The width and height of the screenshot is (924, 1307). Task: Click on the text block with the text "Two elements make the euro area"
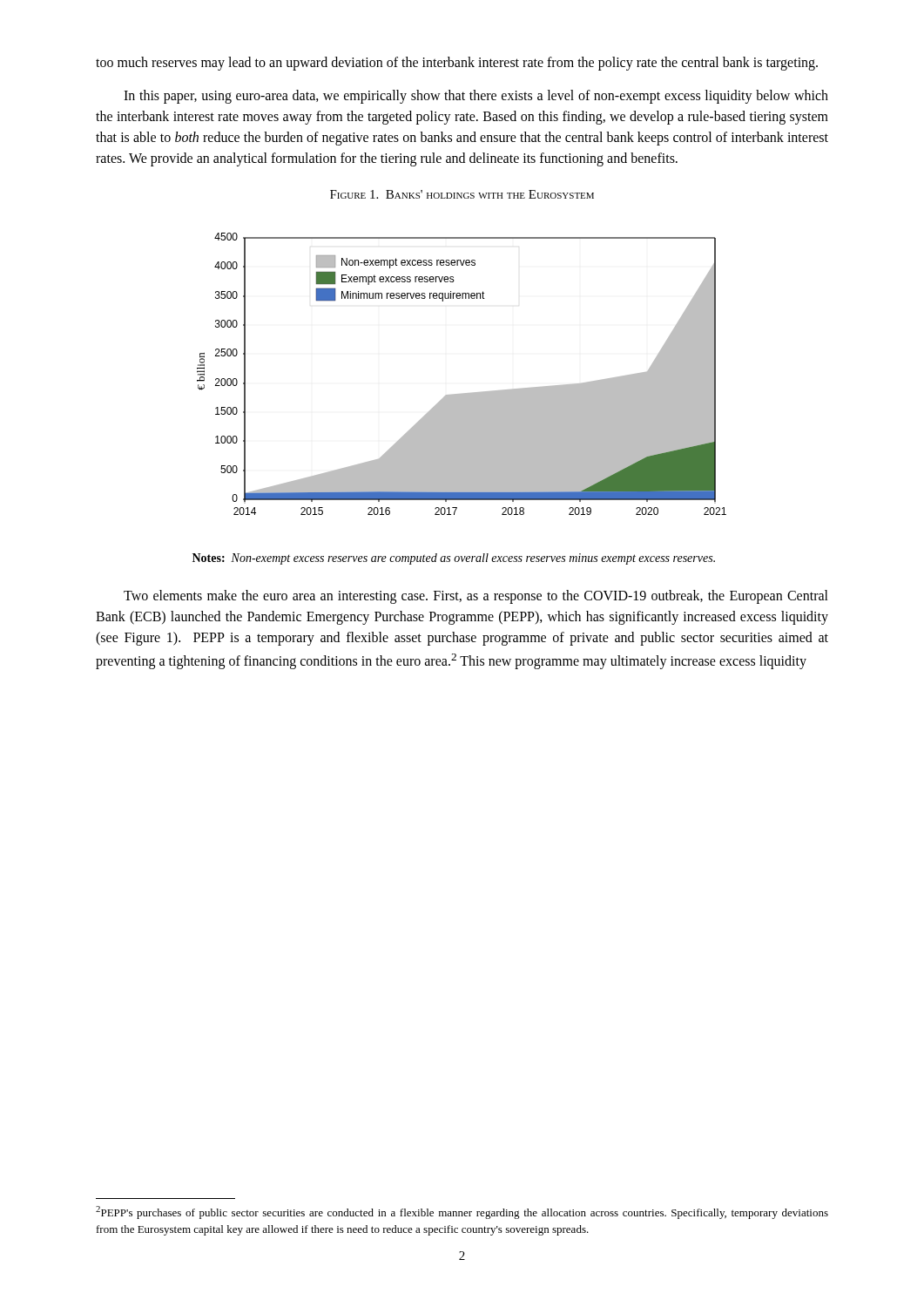462,628
